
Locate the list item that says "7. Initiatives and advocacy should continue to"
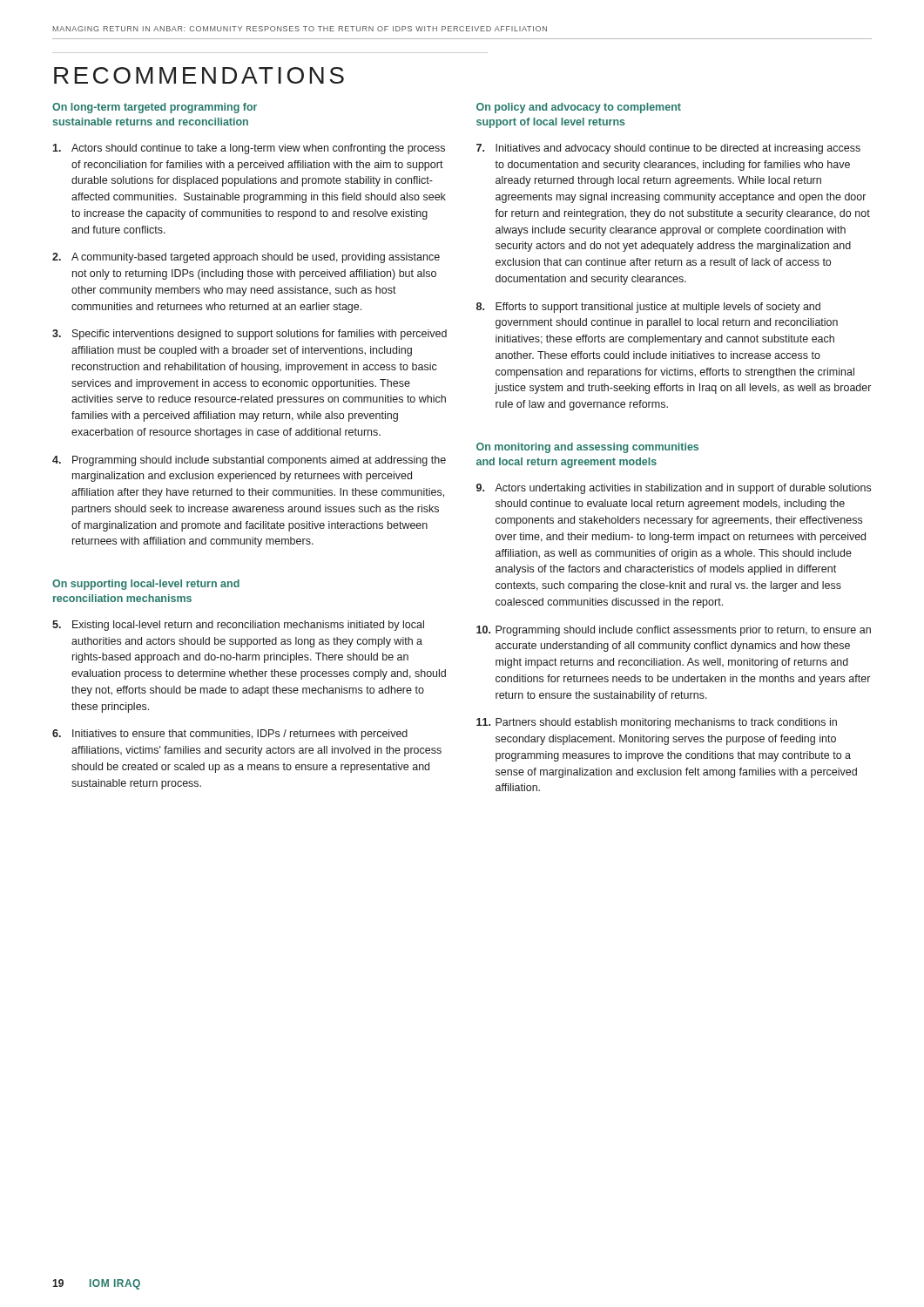pos(674,214)
